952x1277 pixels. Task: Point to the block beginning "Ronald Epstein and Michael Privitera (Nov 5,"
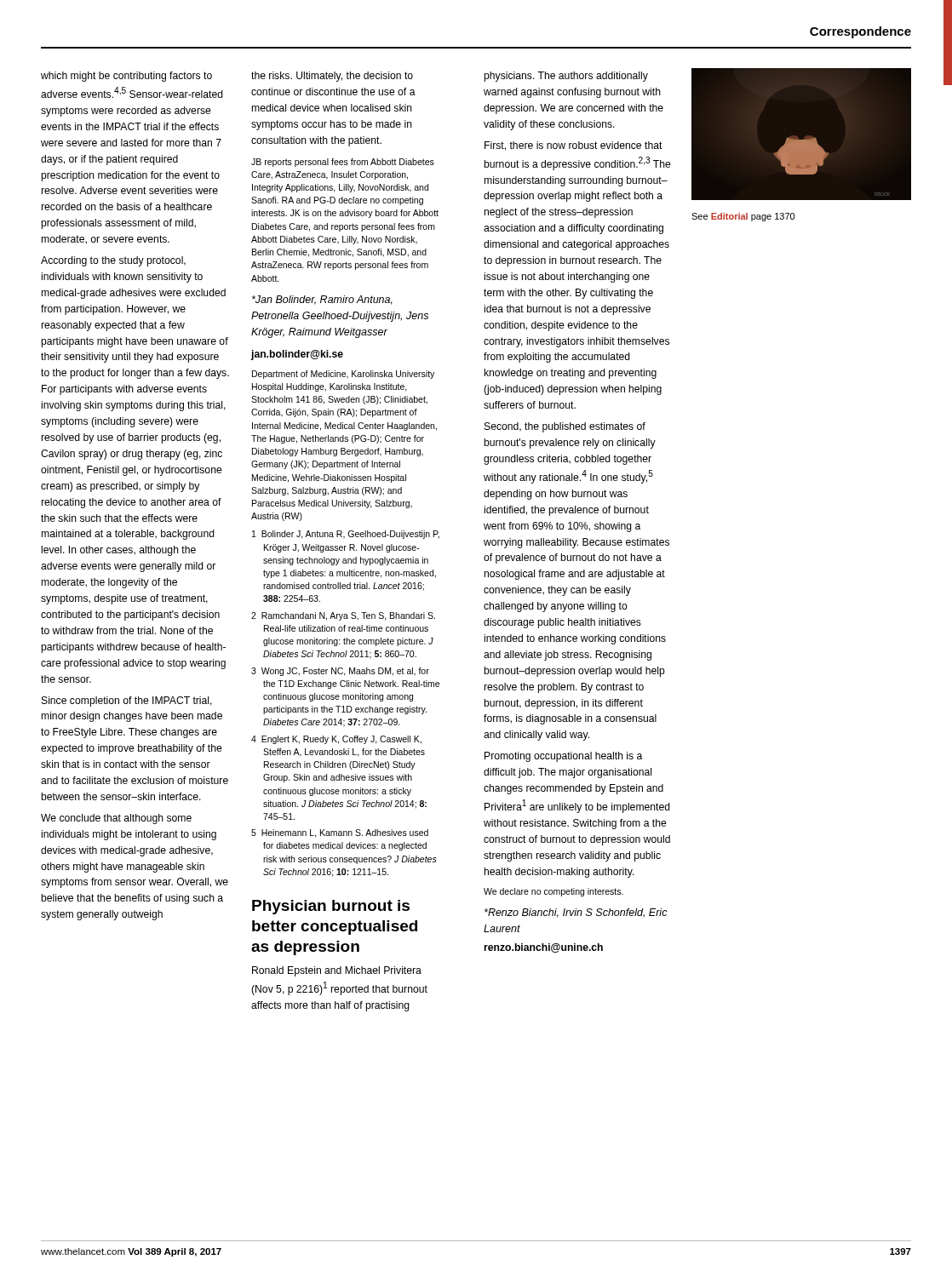(346, 989)
